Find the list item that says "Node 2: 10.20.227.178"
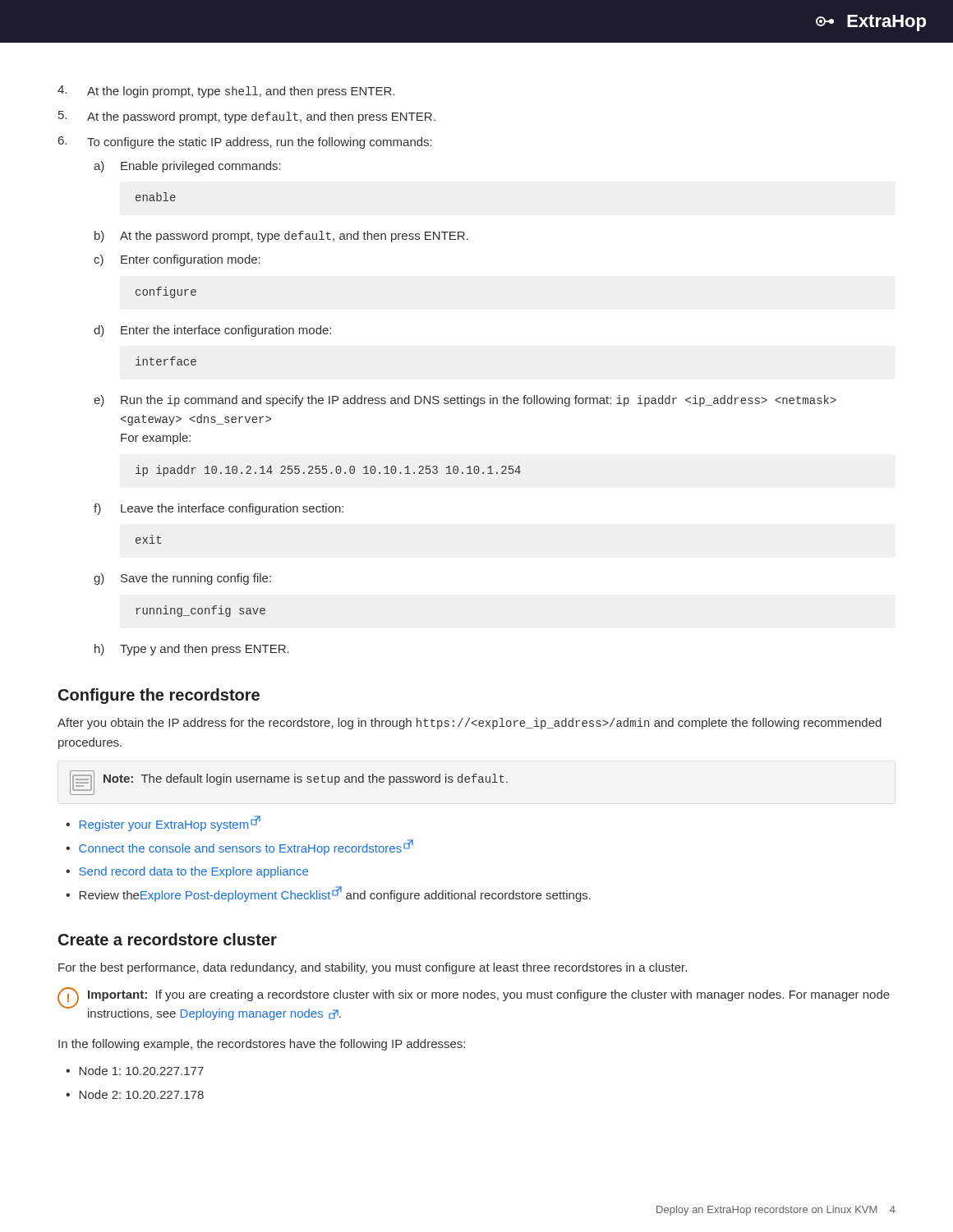This screenshot has height=1232, width=953. pos(141,1094)
